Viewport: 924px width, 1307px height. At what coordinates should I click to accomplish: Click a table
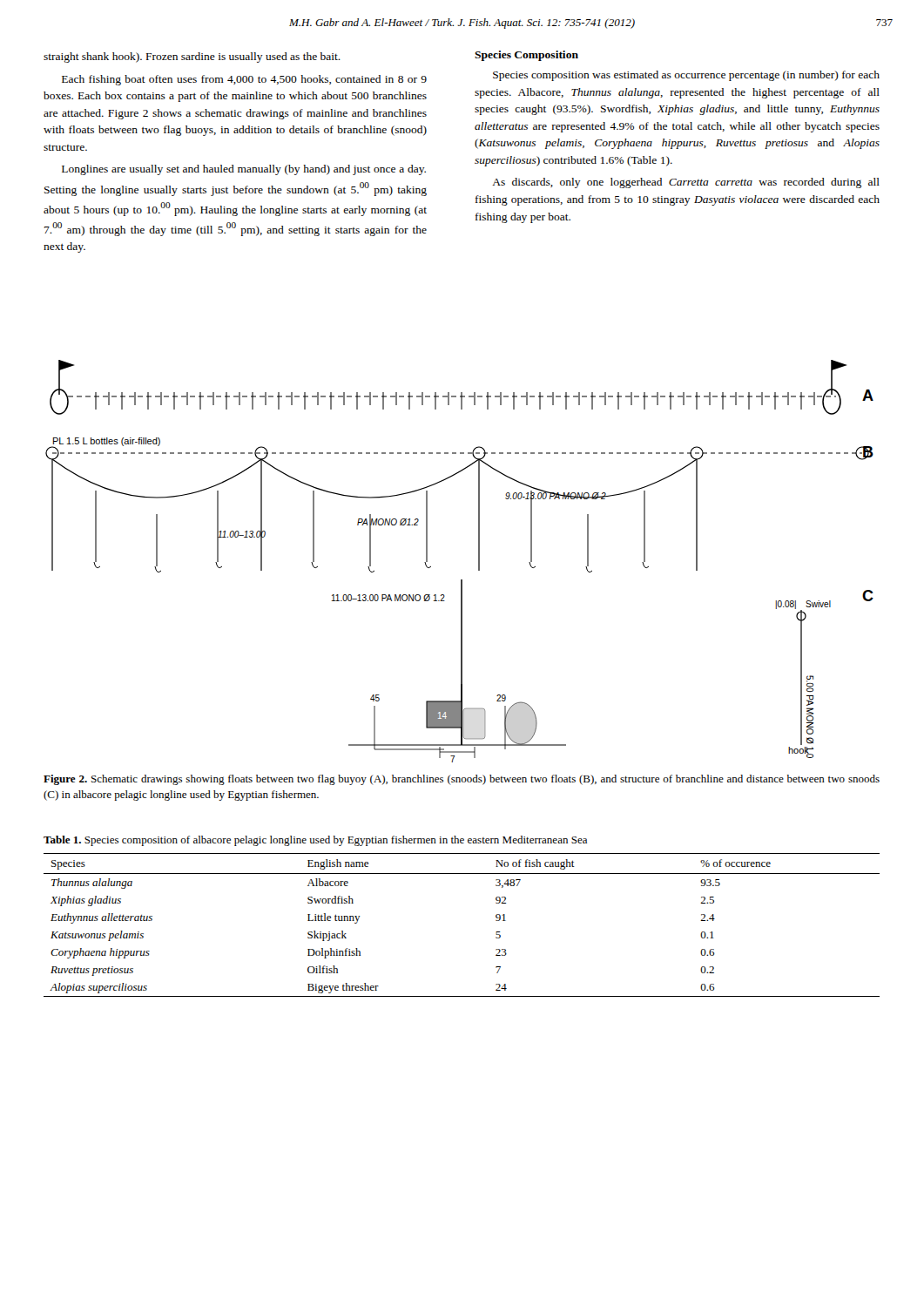point(462,925)
